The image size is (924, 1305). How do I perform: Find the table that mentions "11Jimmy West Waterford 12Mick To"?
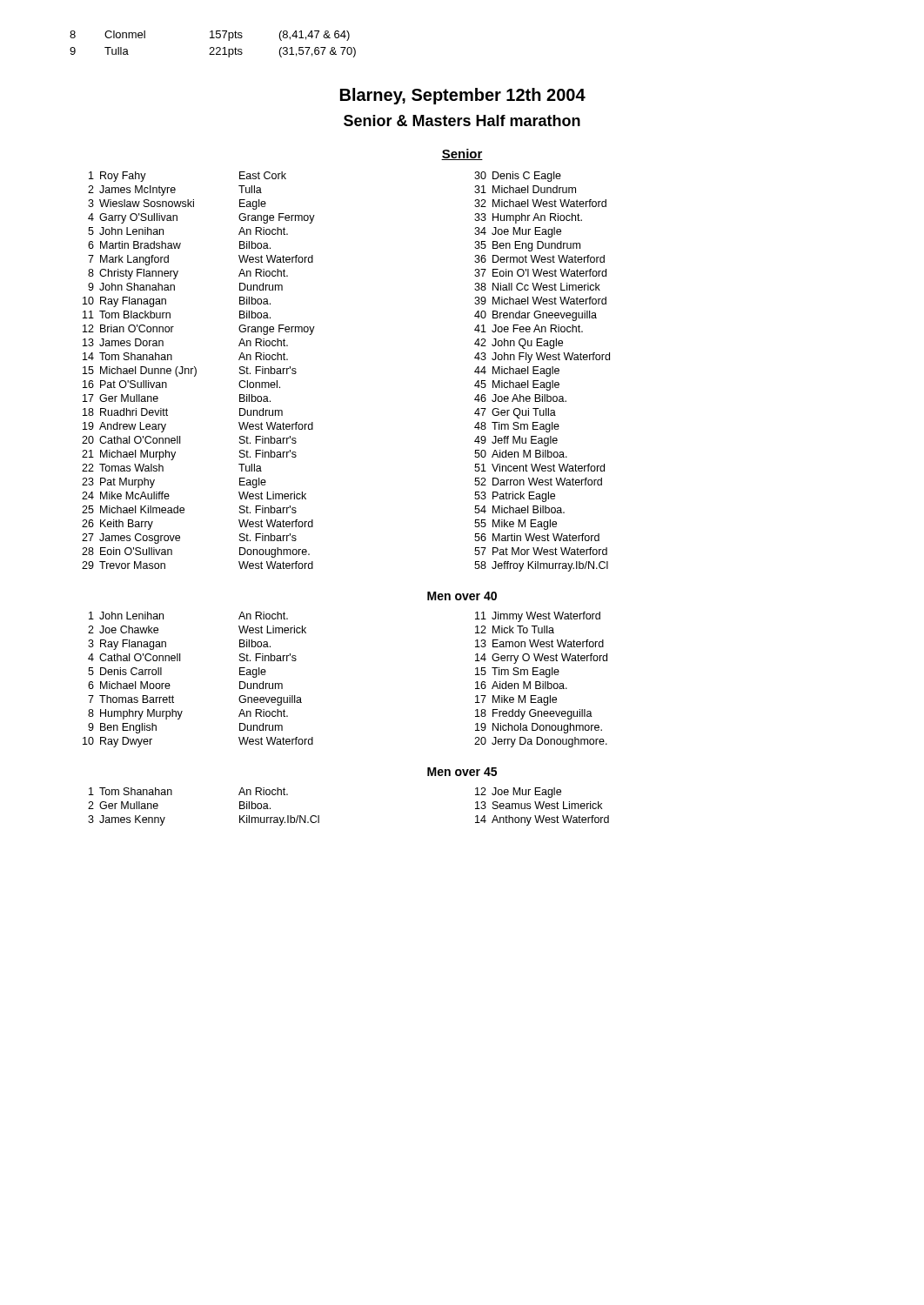[x=658, y=679]
